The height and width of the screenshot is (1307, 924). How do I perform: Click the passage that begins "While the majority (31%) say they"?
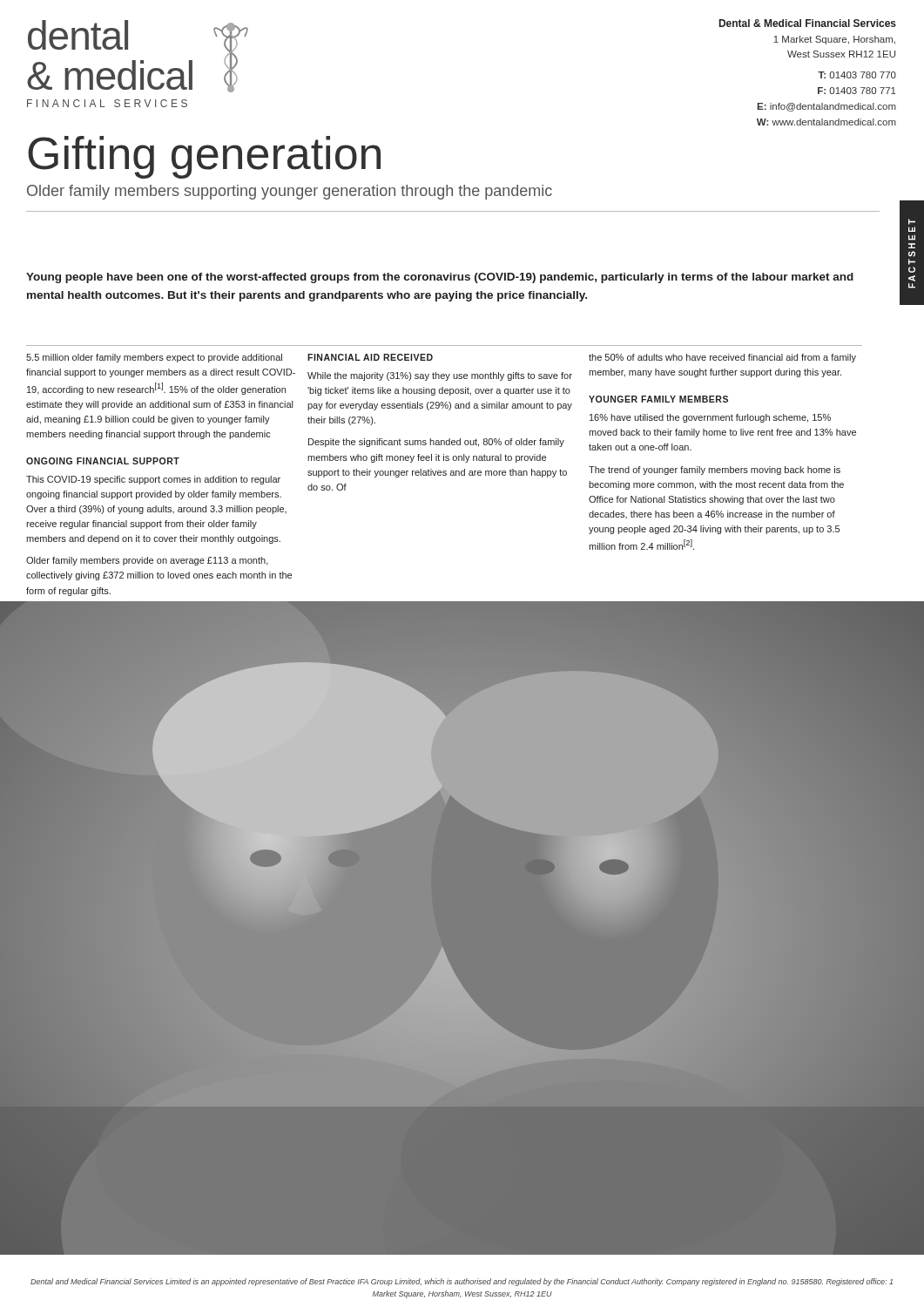[x=444, y=432]
